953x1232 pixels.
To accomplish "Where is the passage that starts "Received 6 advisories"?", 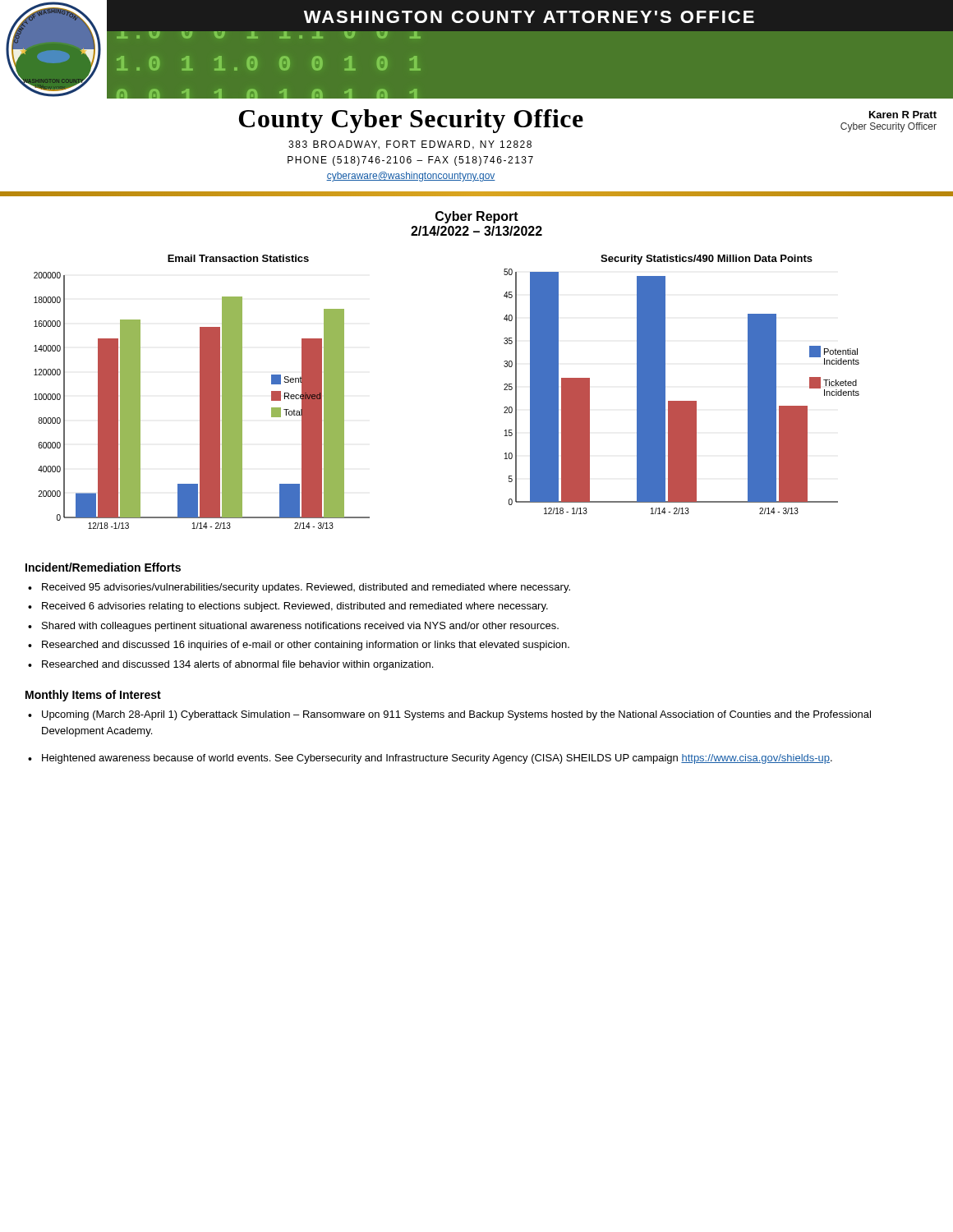I will pyautogui.click(x=295, y=606).
